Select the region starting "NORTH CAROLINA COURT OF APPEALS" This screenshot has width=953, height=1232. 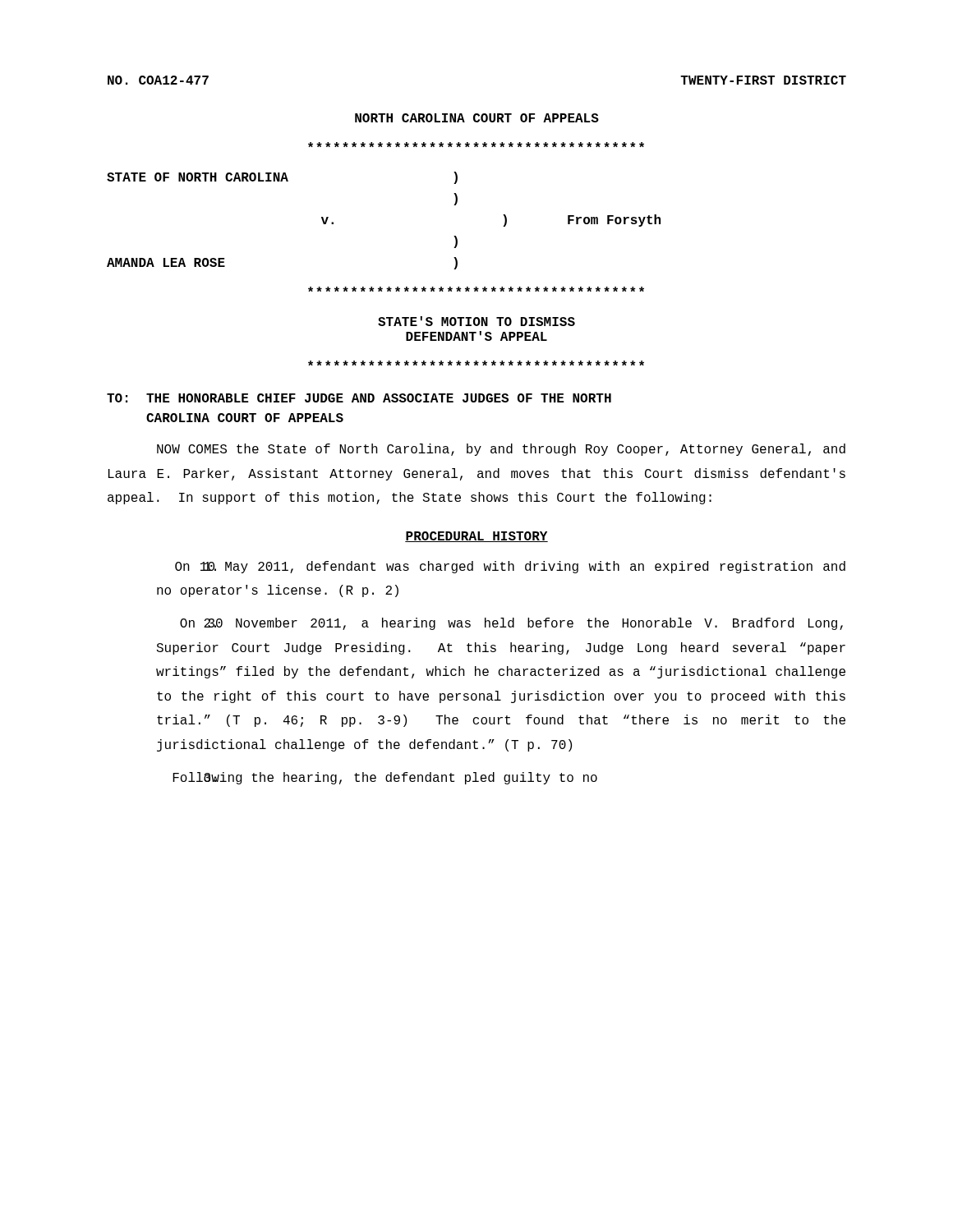(x=476, y=119)
